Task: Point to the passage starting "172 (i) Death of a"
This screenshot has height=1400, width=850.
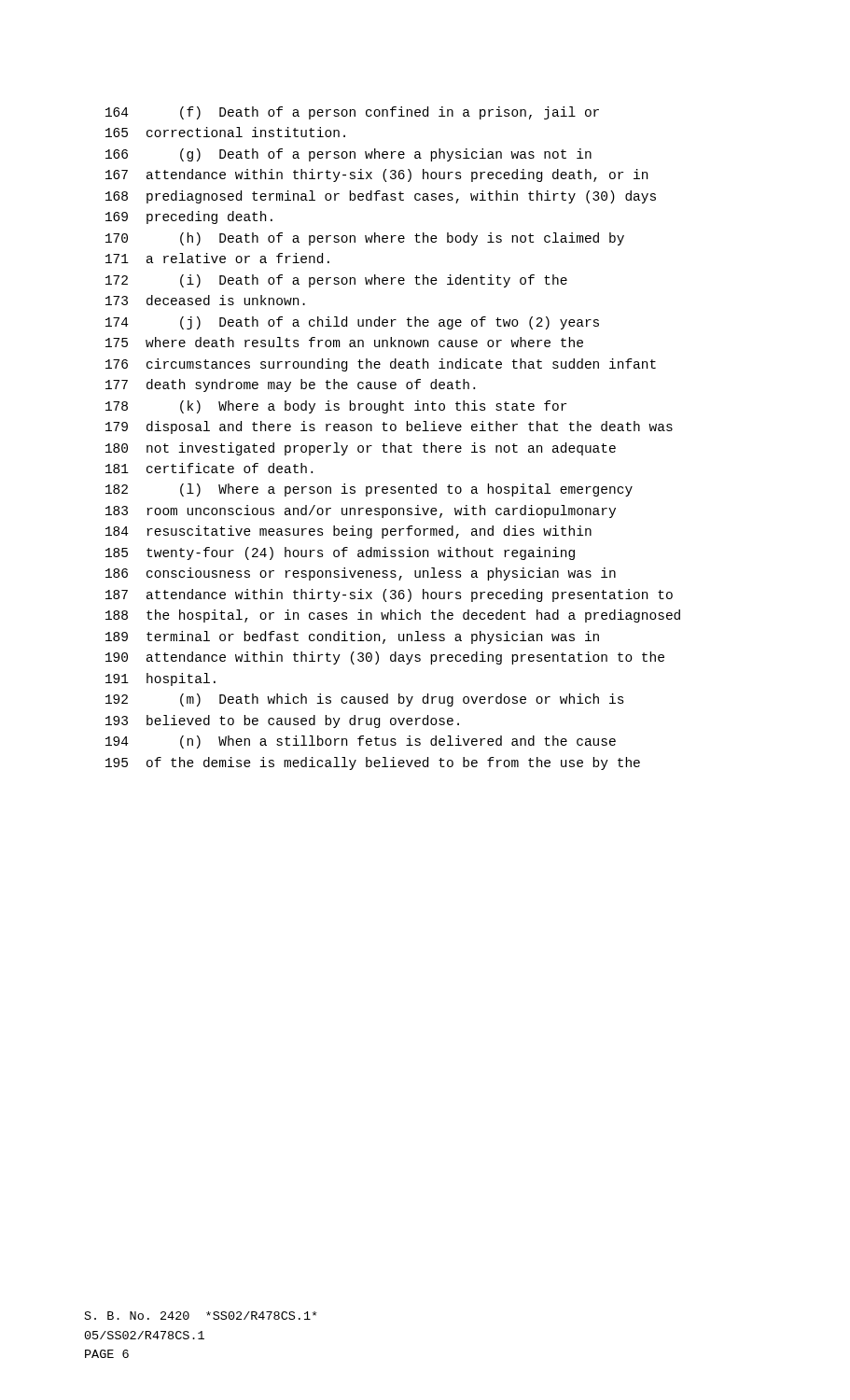Action: pyautogui.click(x=430, y=291)
